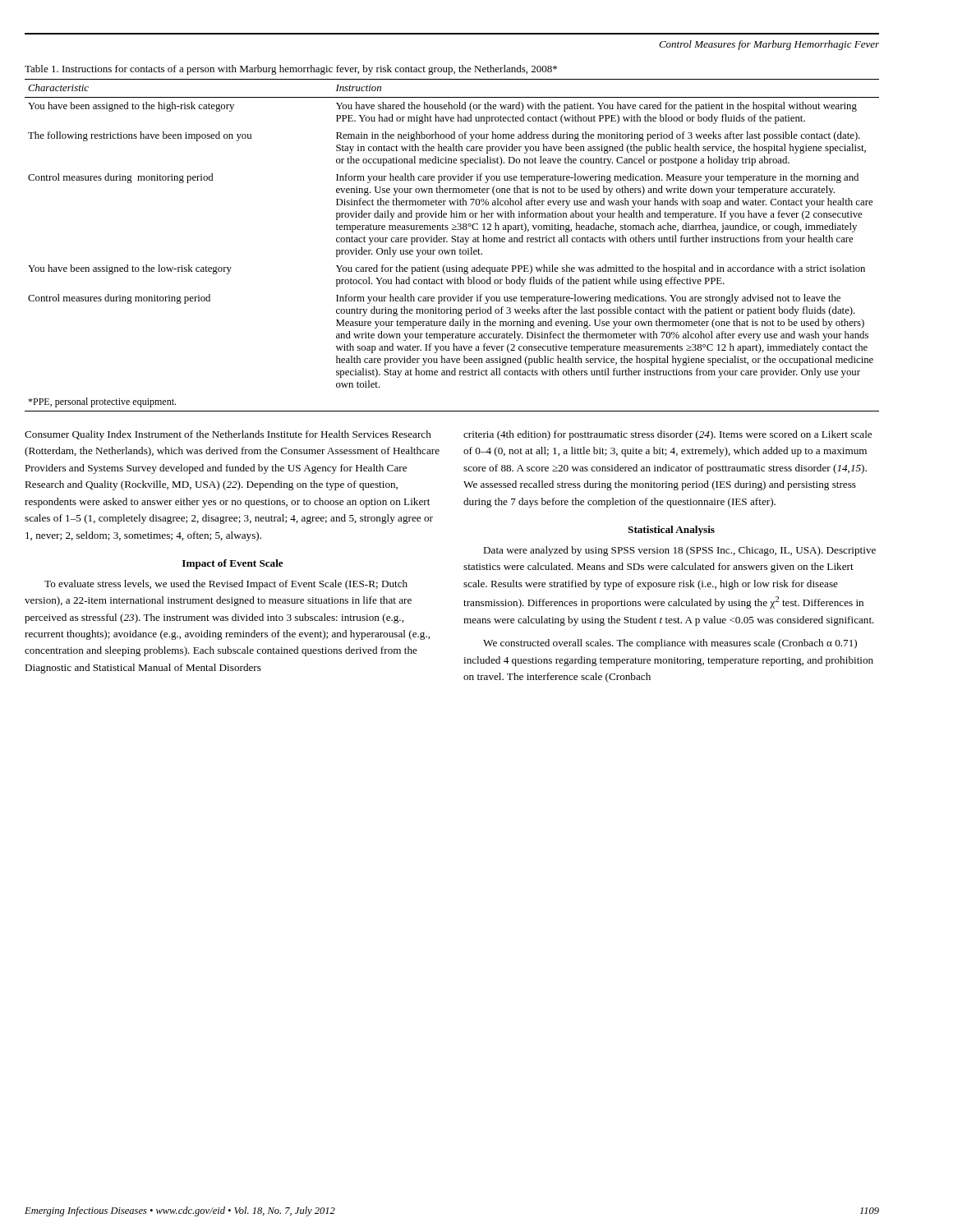This screenshot has height=1232, width=953.
Task: Select the region starting "Consumer Quality Index Instrument"
Action: click(233, 485)
